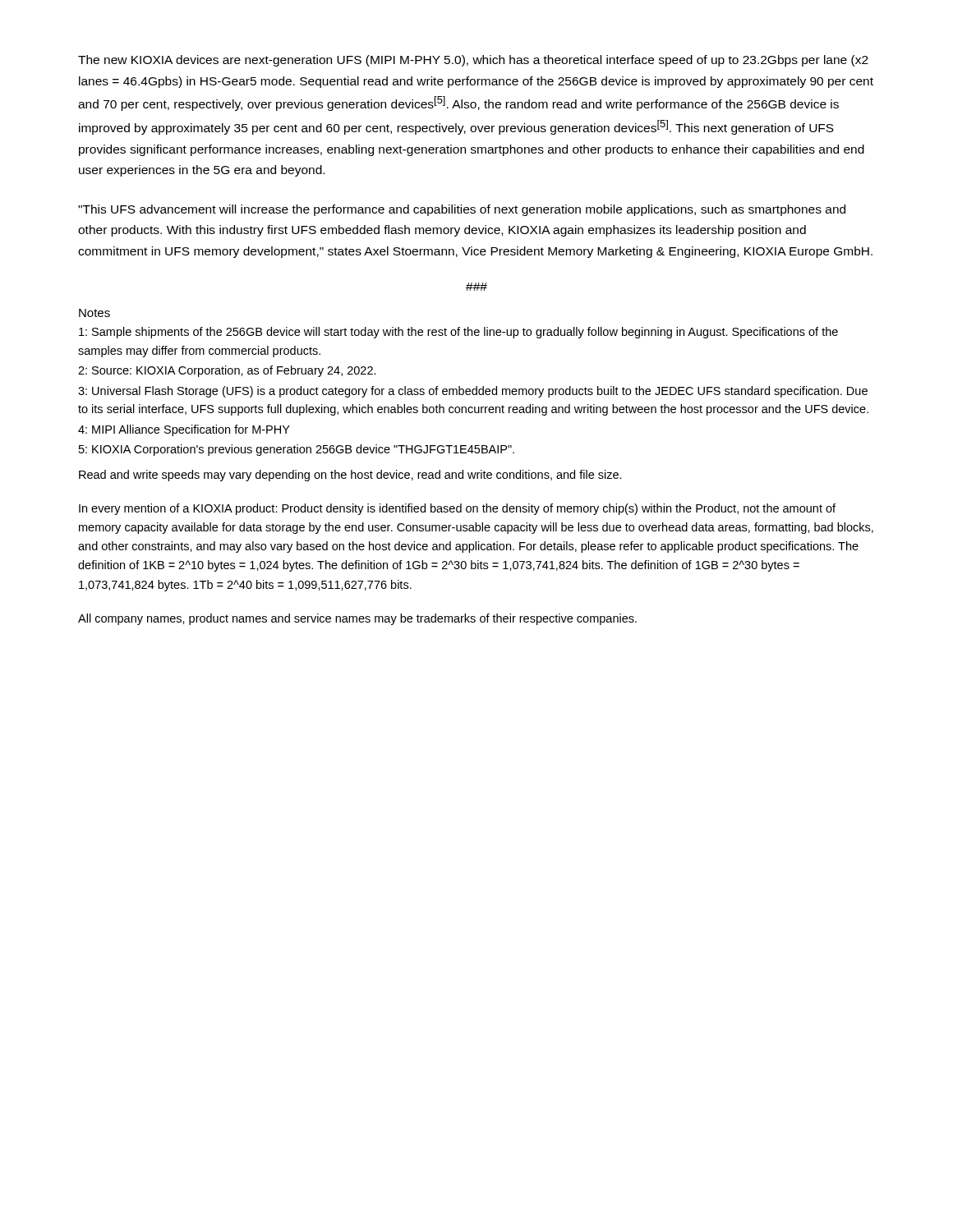The width and height of the screenshot is (953, 1232).
Task: Click a section header
Action: click(x=94, y=313)
